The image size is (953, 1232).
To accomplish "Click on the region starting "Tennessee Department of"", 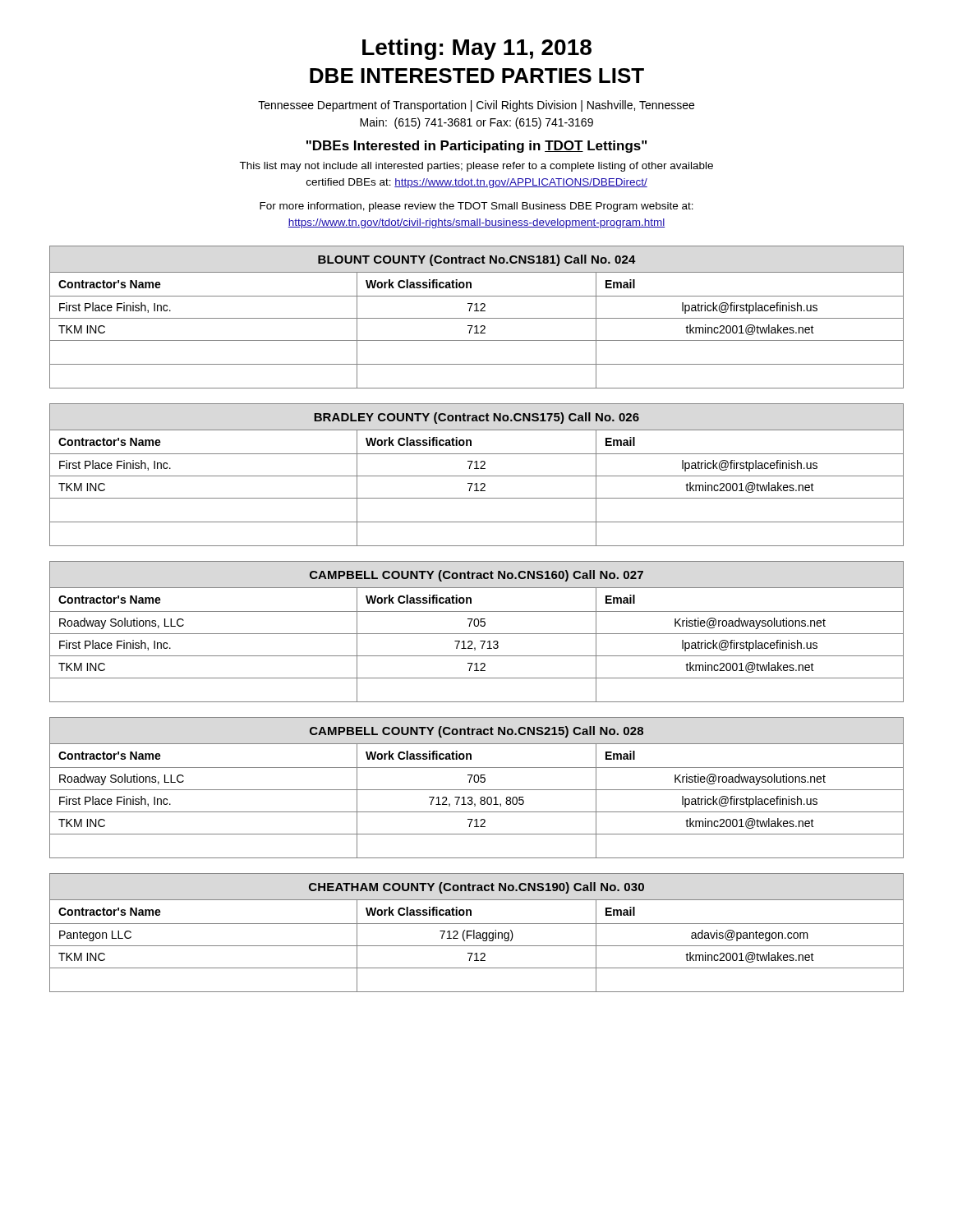I will click(476, 114).
